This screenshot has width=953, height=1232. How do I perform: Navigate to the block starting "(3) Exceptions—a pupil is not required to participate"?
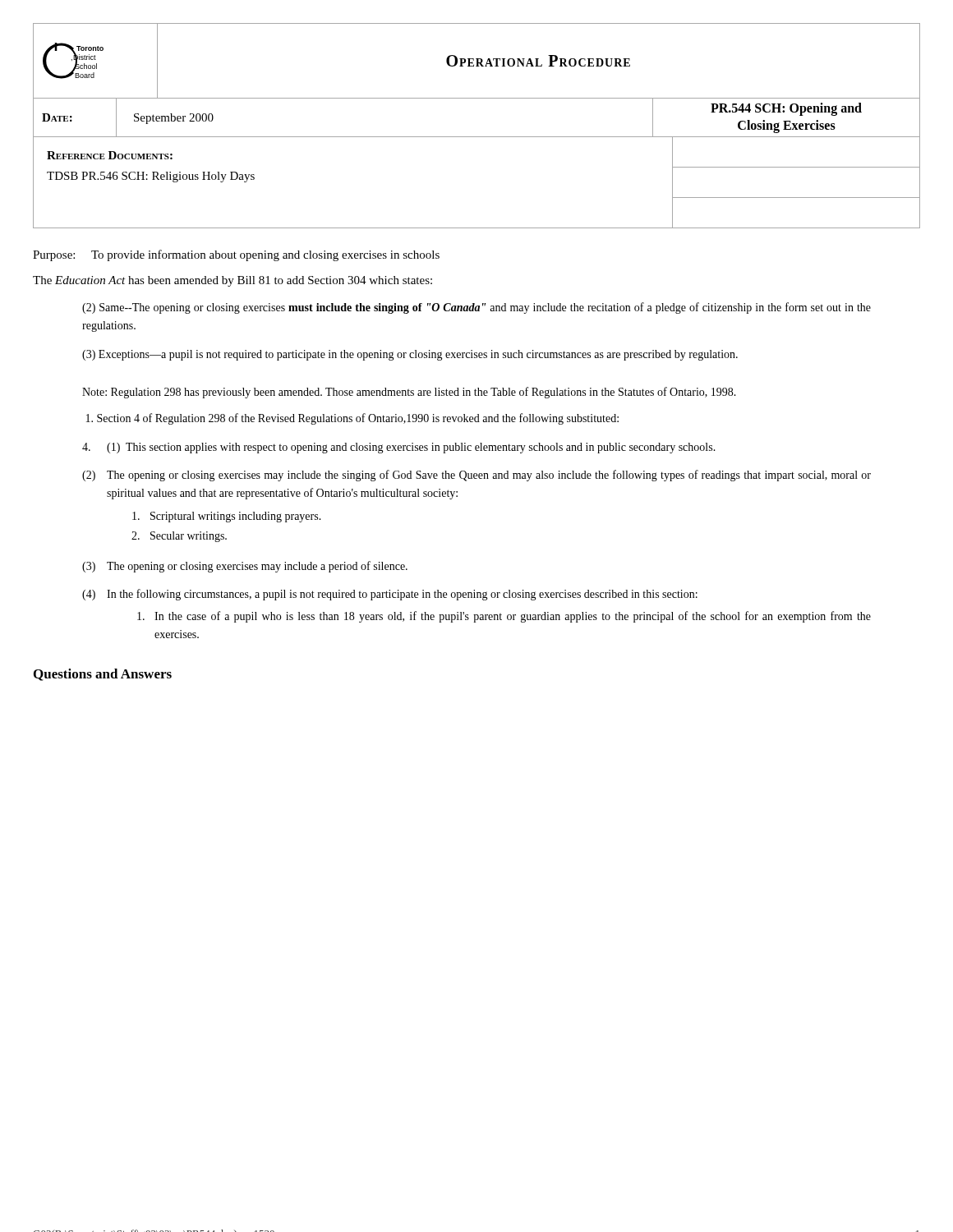click(x=410, y=355)
